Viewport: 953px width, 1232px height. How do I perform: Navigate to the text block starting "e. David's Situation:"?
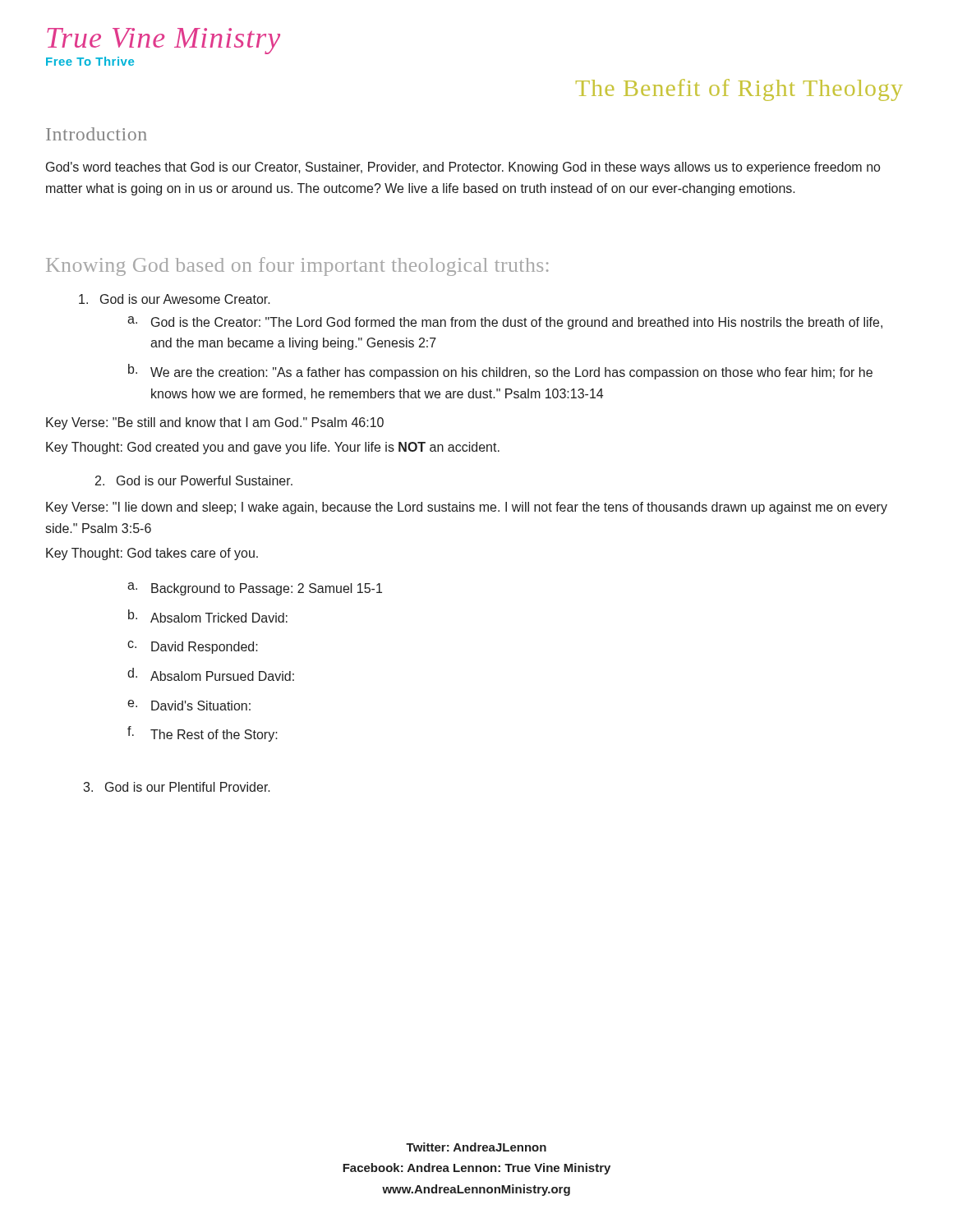click(x=189, y=705)
